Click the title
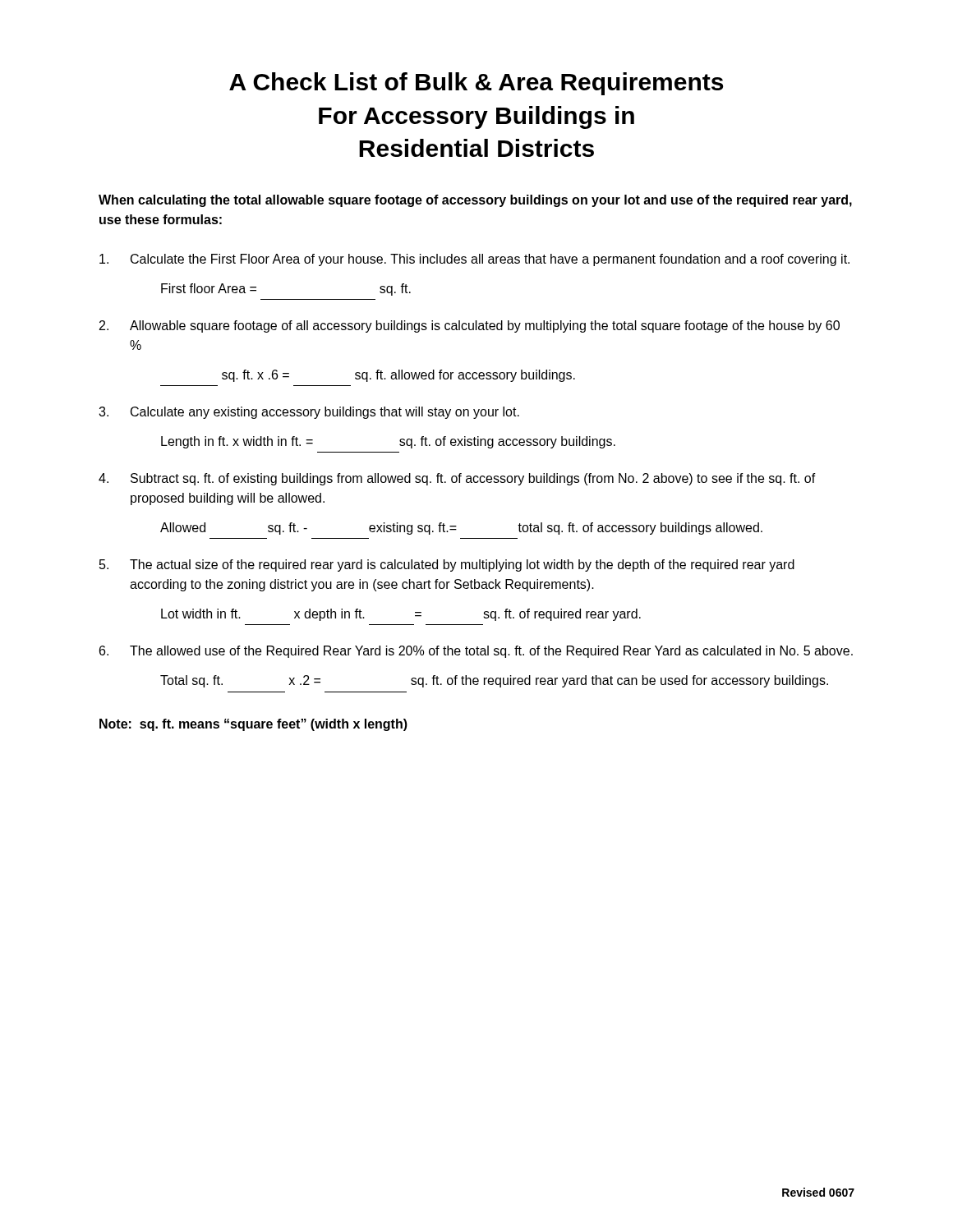 (476, 115)
